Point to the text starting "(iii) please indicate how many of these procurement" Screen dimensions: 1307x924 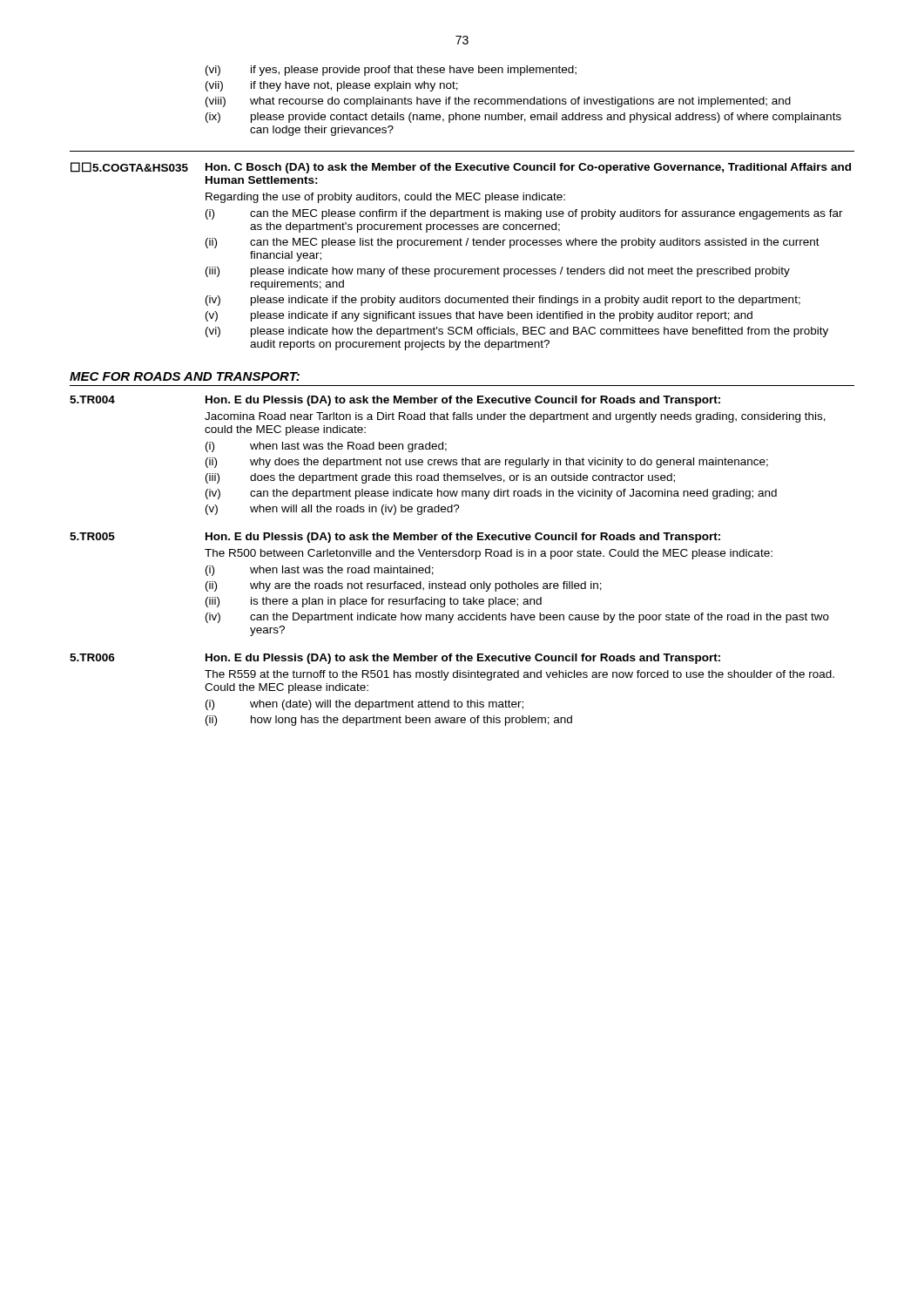click(529, 277)
